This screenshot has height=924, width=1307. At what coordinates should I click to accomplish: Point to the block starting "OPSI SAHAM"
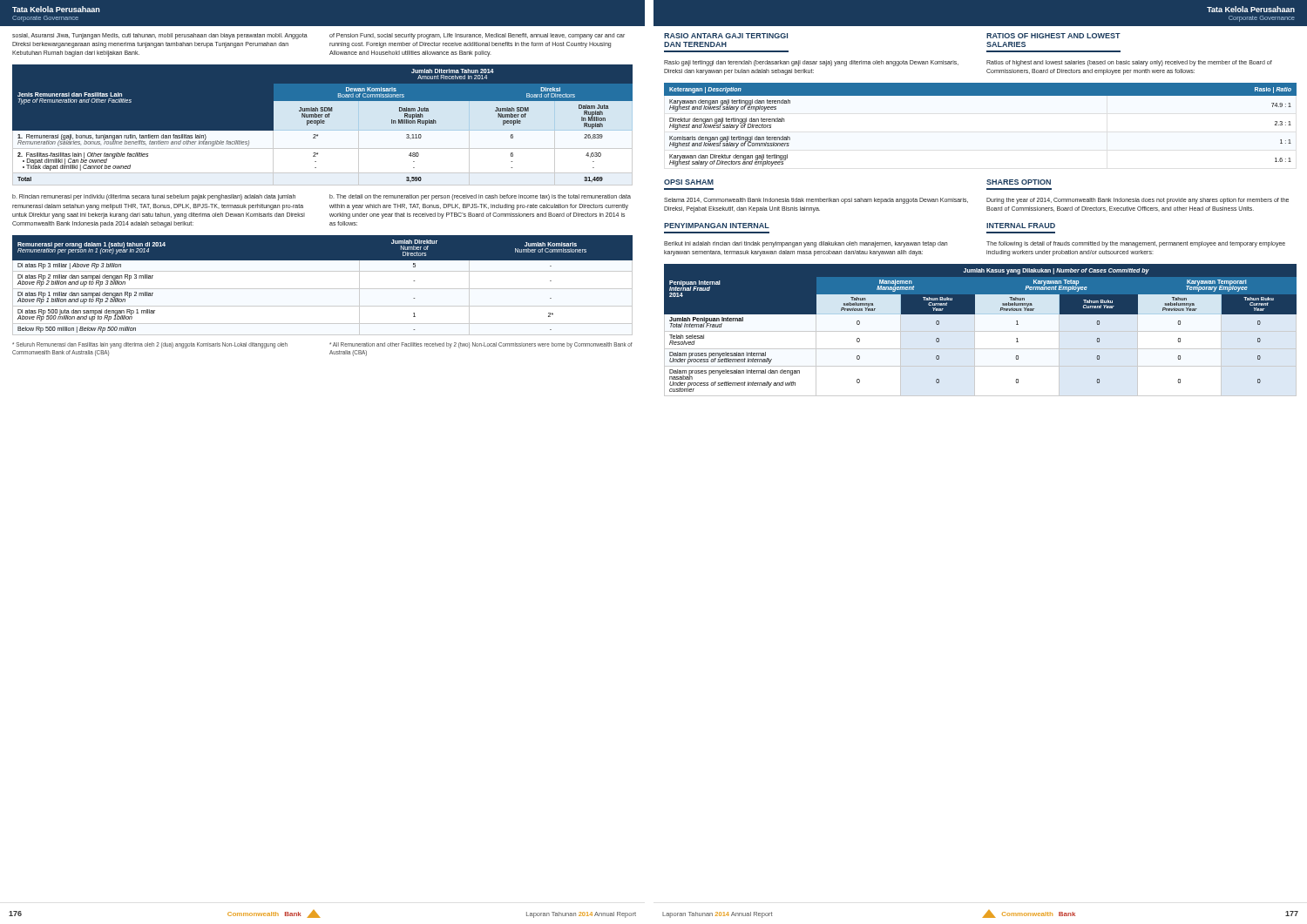pyautogui.click(x=689, y=182)
